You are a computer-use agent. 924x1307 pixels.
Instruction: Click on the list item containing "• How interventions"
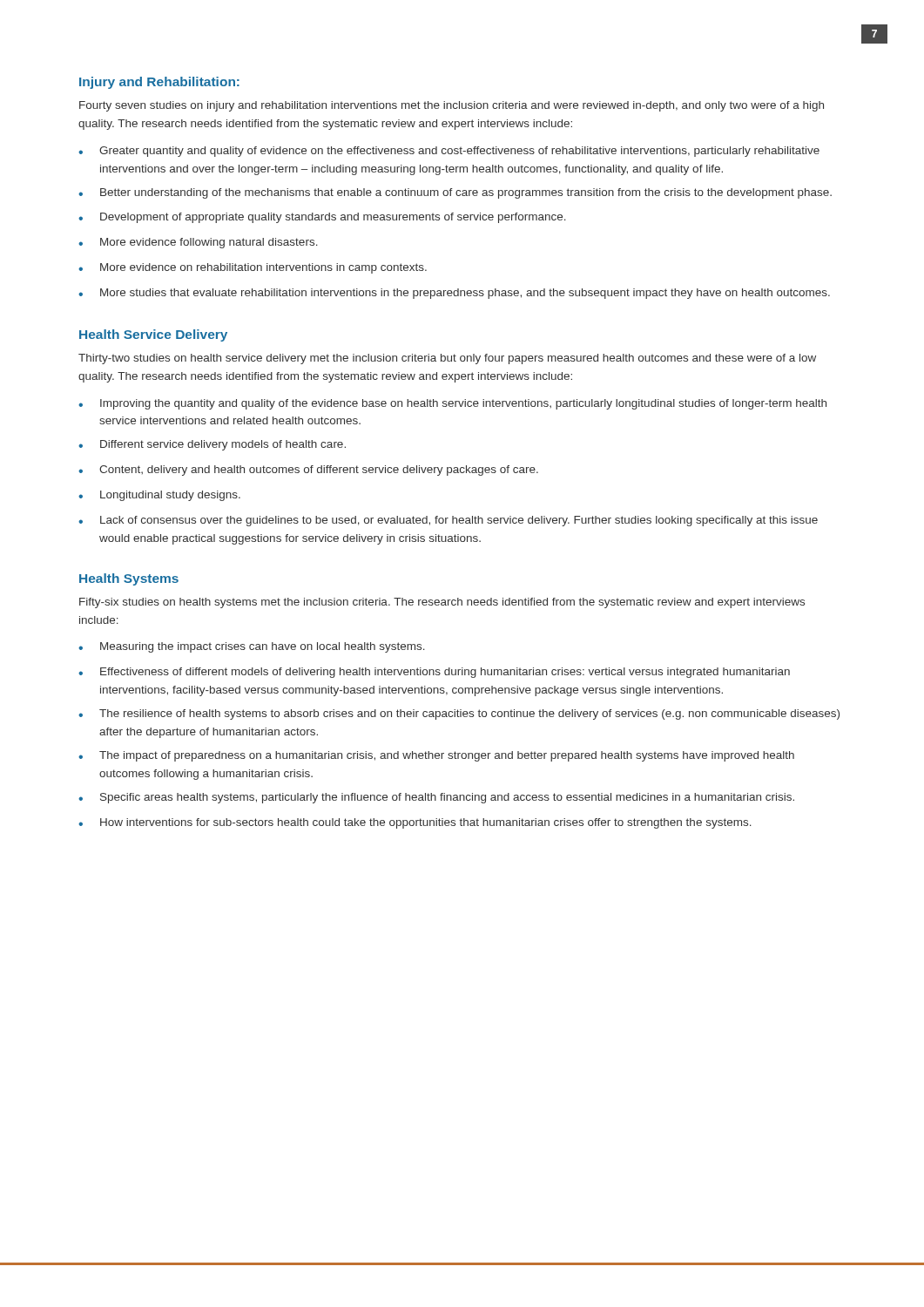tap(462, 823)
